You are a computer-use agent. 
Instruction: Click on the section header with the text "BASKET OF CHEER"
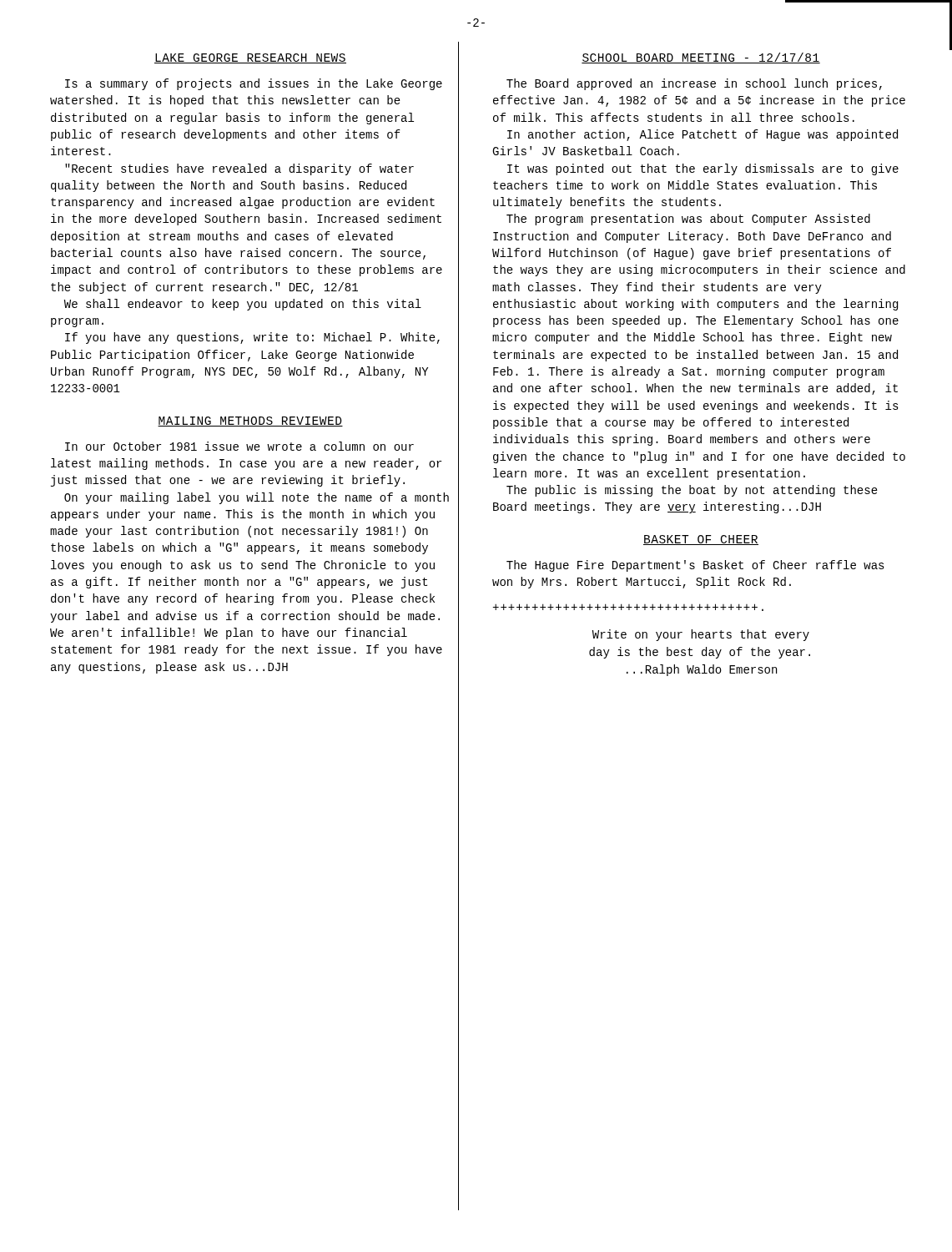pyautogui.click(x=701, y=540)
